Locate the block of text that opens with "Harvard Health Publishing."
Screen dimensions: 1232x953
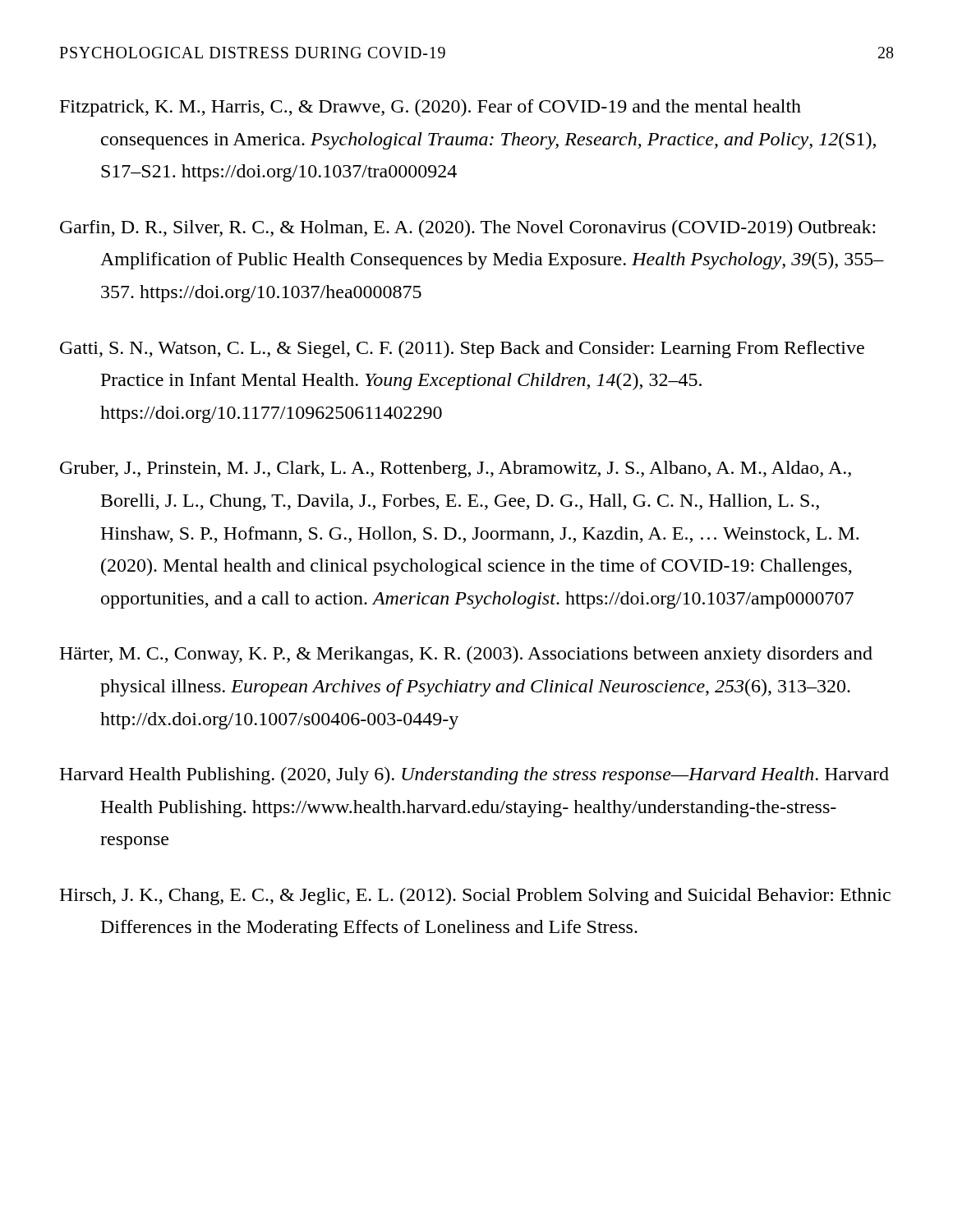474,806
